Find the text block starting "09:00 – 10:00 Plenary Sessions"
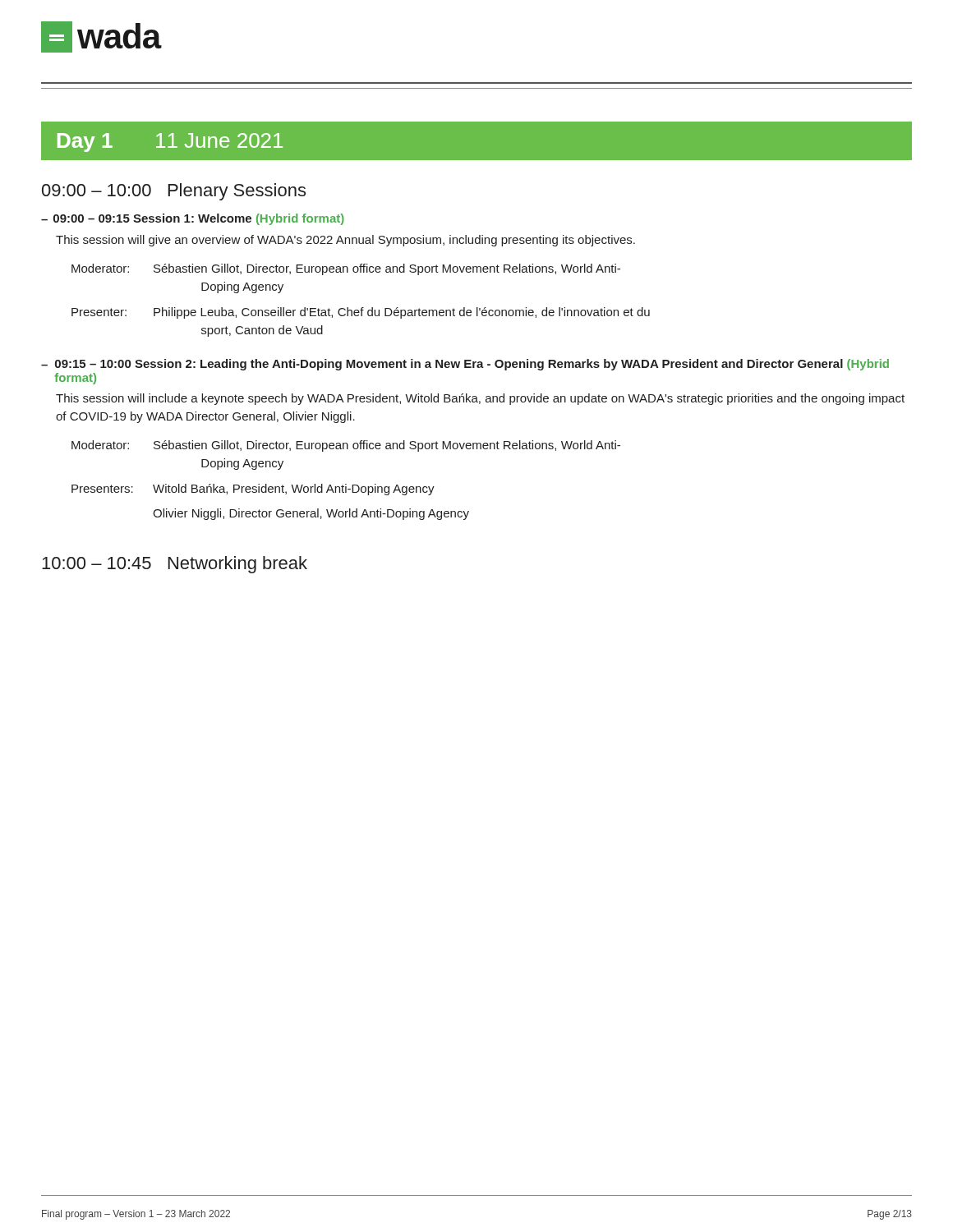The image size is (953, 1232). click(x=174, y=190)
